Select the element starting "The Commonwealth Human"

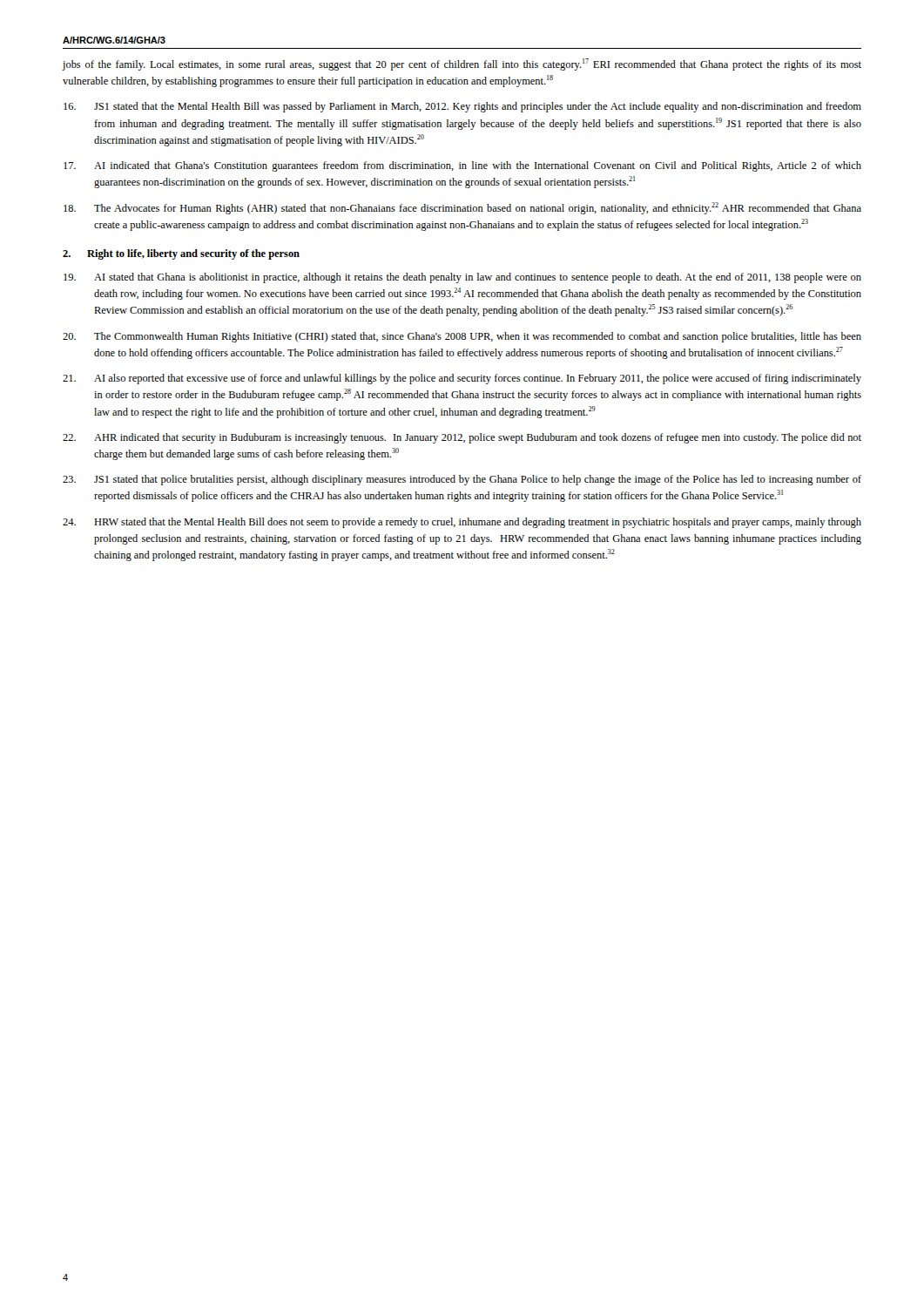tap(462, 344)
